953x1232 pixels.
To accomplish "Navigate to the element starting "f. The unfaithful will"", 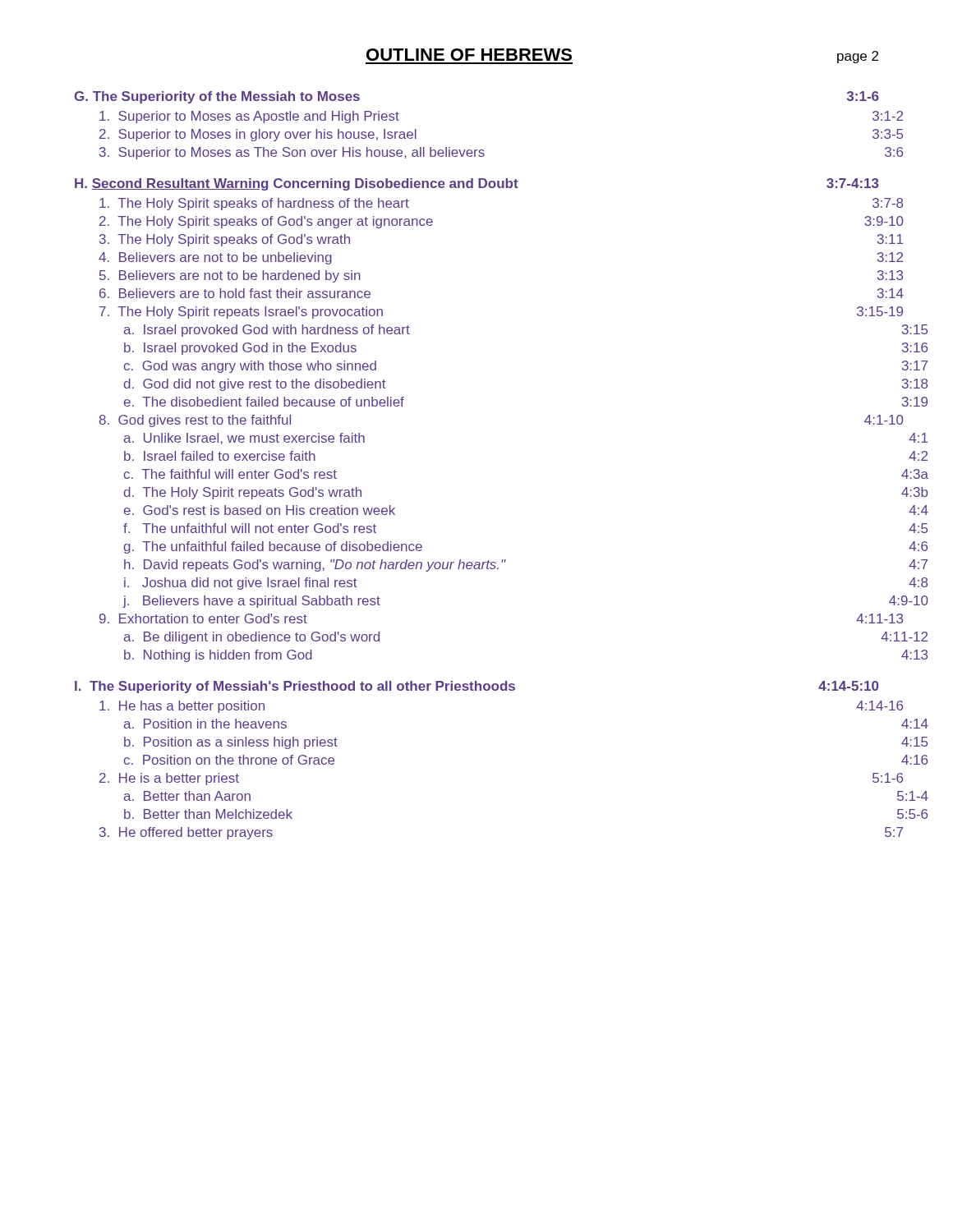I will point(258,527).
